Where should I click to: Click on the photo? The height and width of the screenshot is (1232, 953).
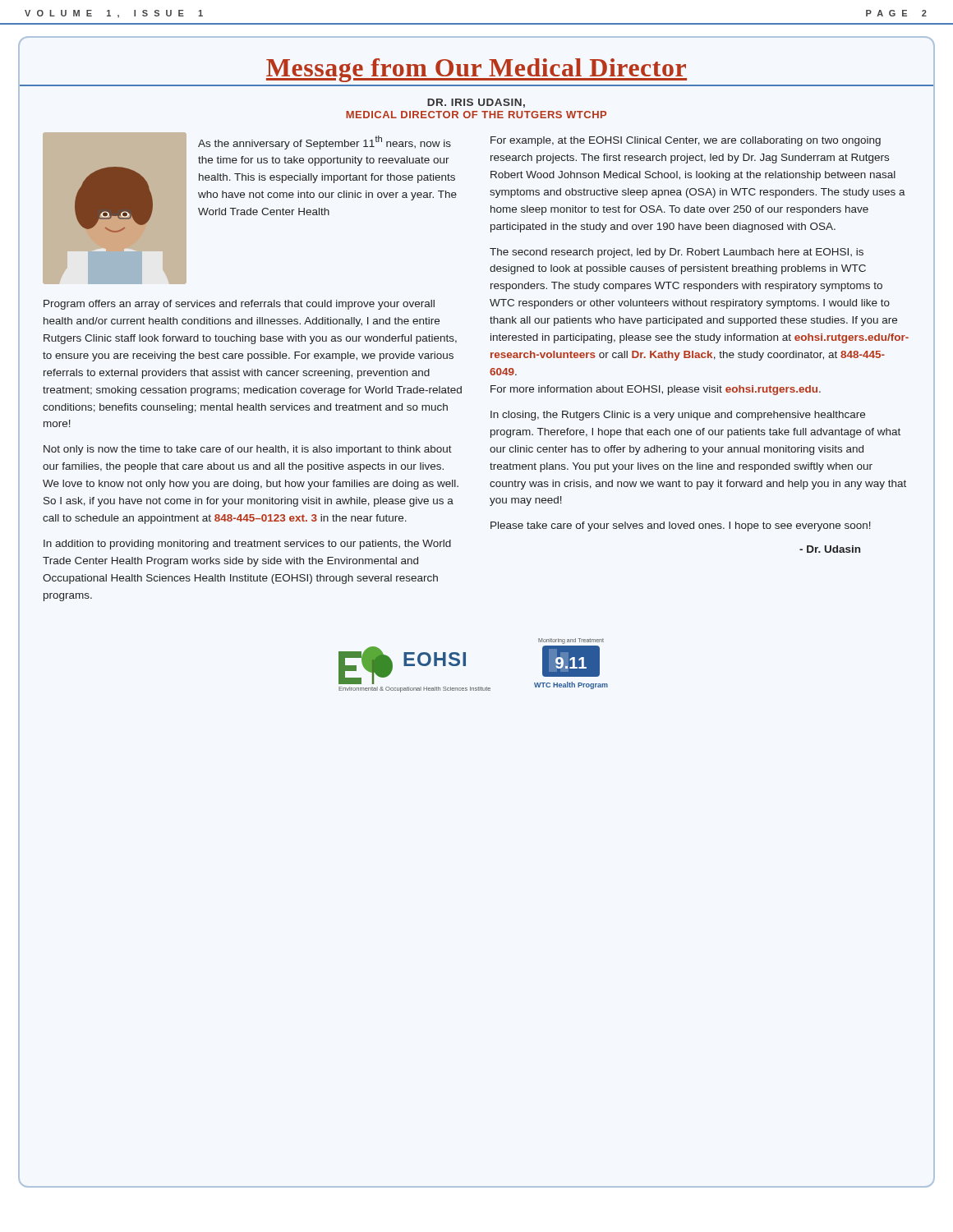(x=115, y=208)
